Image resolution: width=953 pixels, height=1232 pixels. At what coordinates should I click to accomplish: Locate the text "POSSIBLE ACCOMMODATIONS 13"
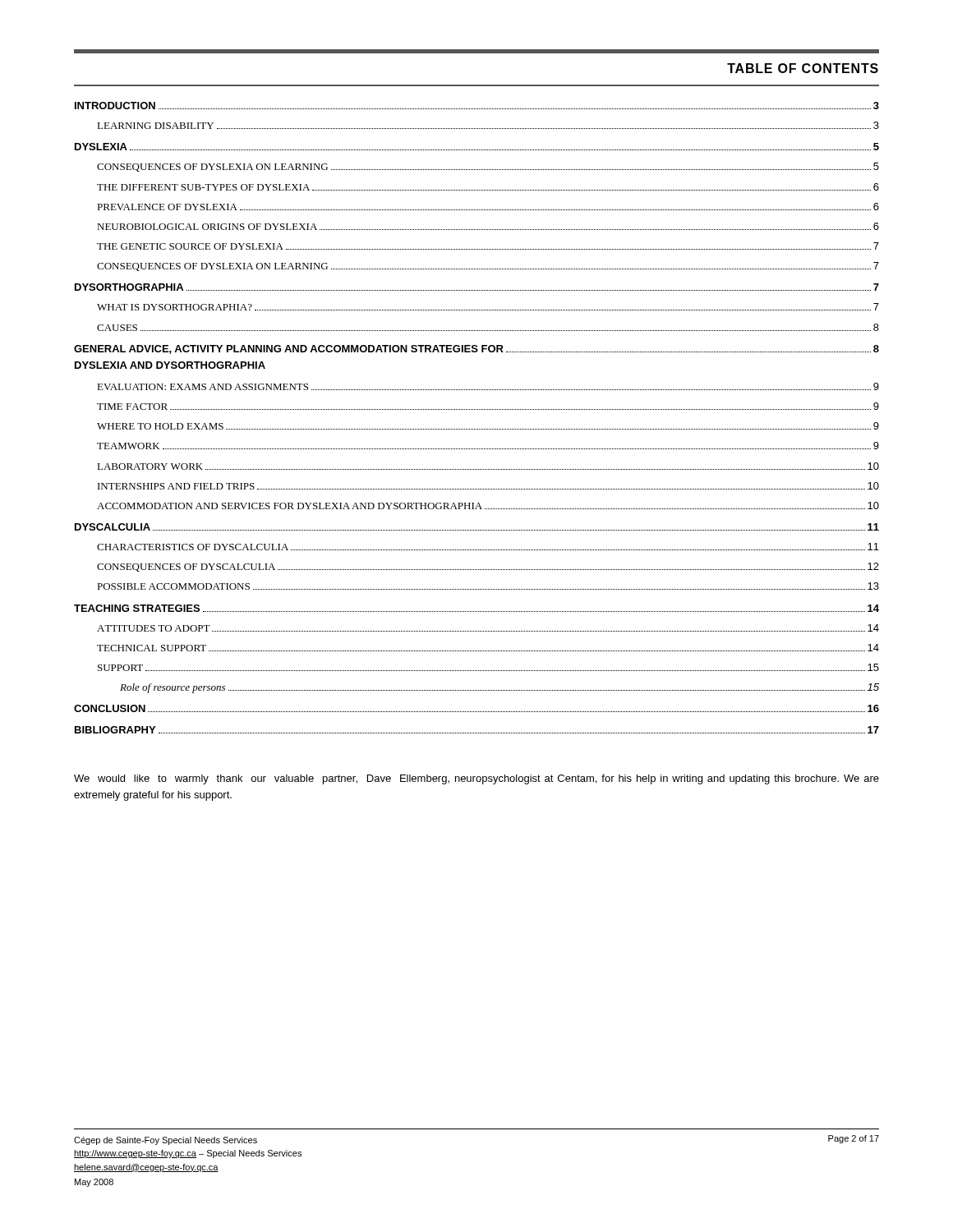pyautogui.click(x=488, y=587)
